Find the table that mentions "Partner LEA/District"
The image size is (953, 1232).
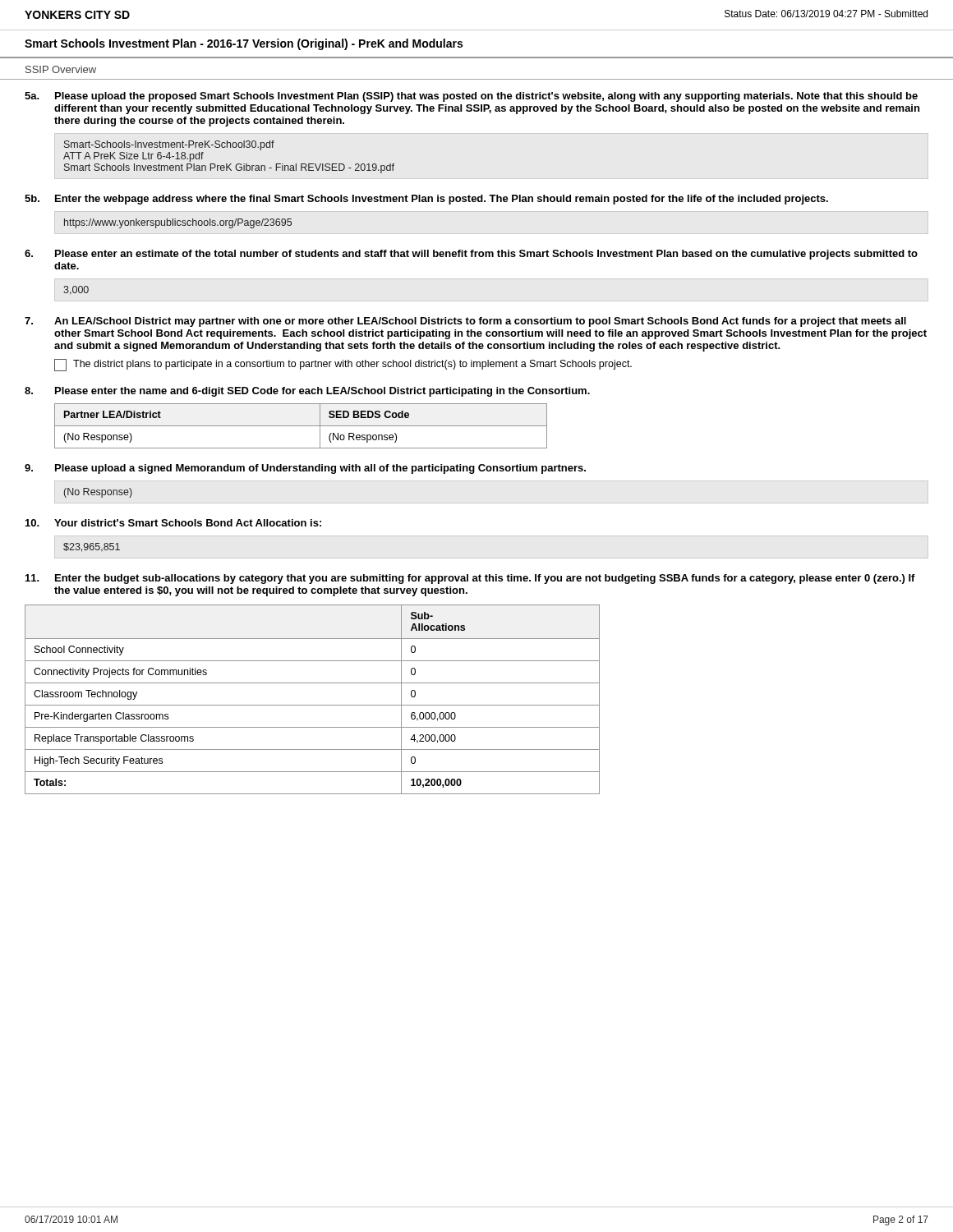pyautogui.click(x=491, y=426)
